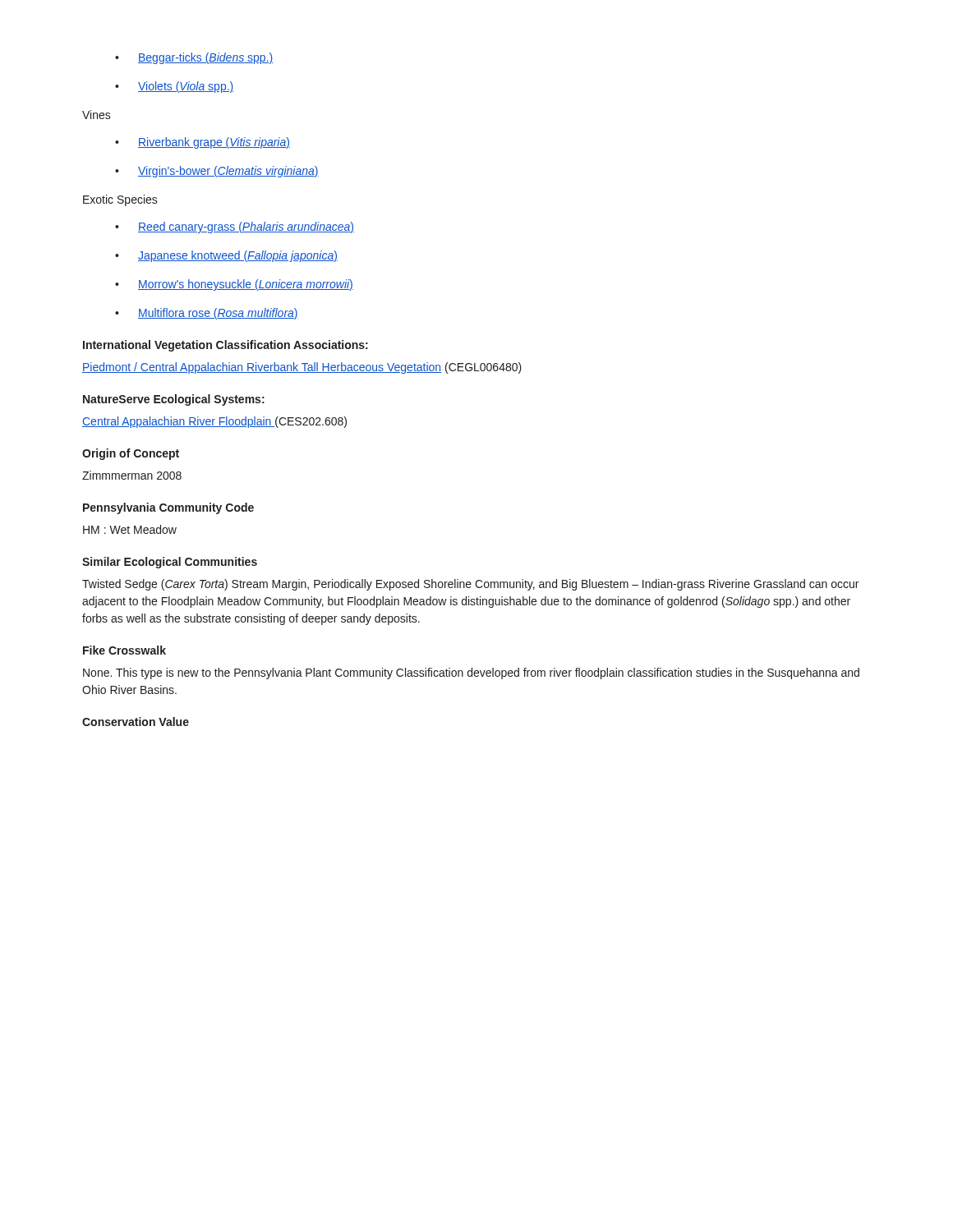
Task: Locate the block starting "Fike Crosswalk"
Action: click(x=124, y=650)
